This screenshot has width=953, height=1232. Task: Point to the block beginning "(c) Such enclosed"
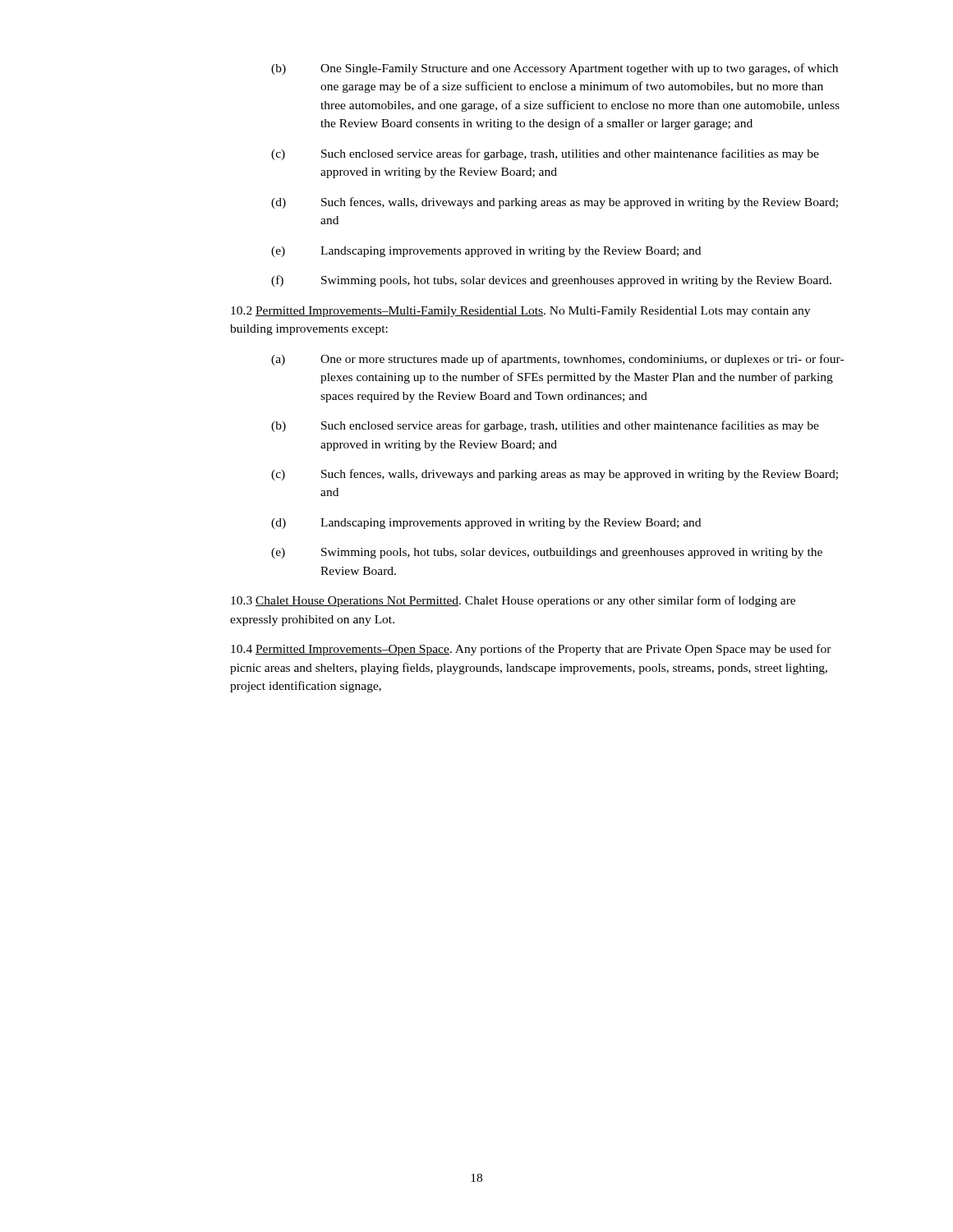(559, 163)
